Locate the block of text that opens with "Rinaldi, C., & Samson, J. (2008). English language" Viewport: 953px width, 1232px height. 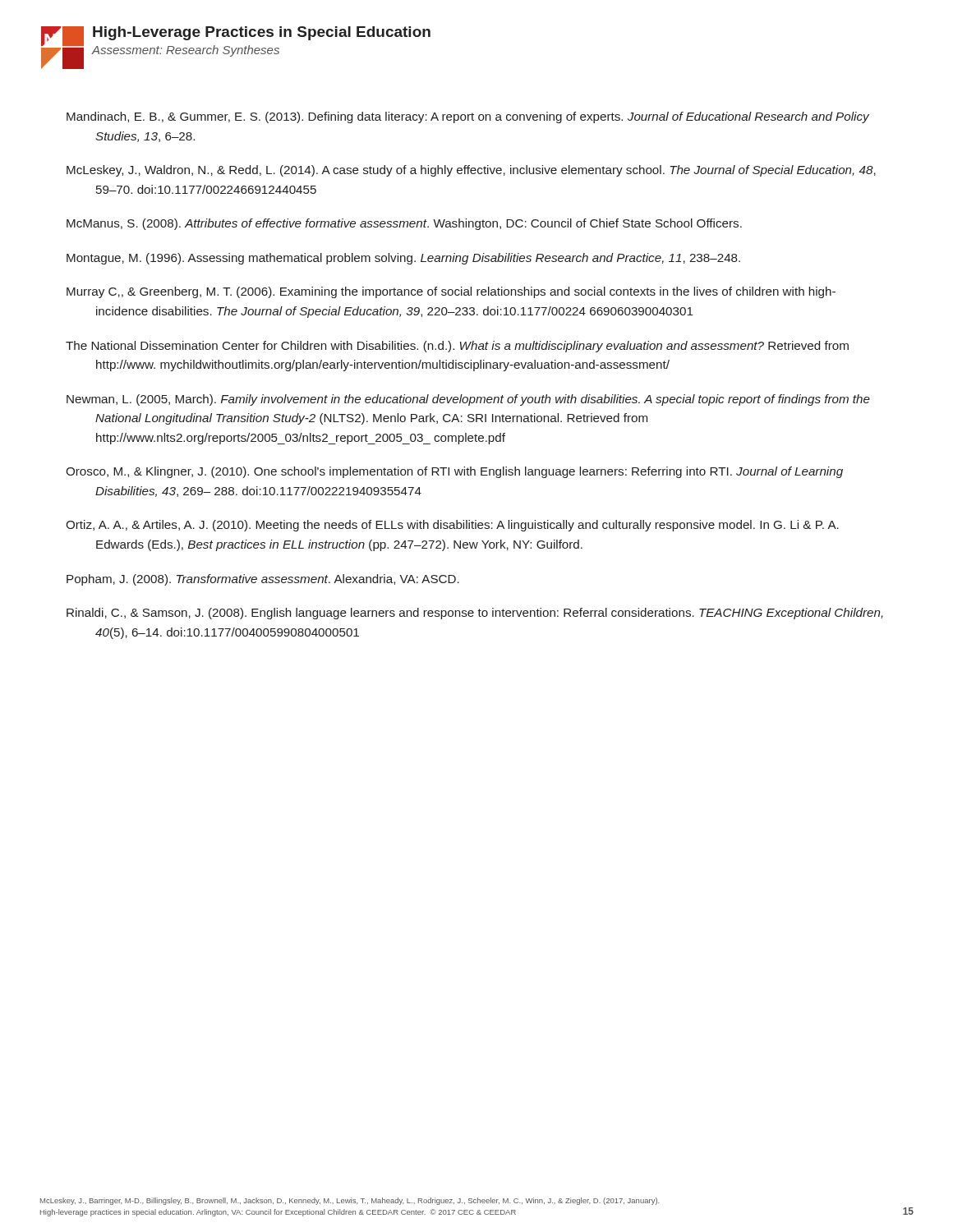coord(475,622)
